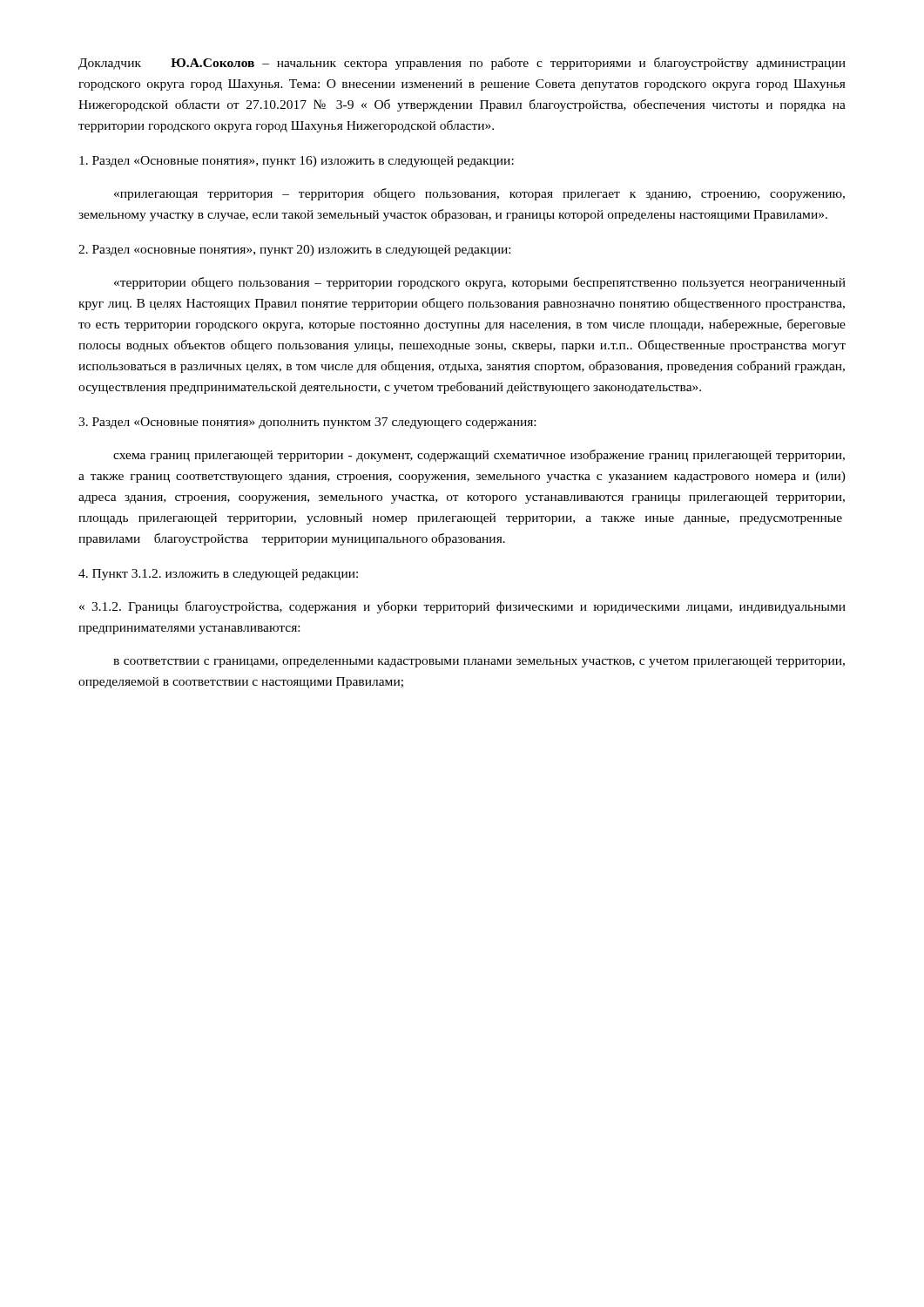
Task: Select the block starting "Докладчик Ю.А.Соколов – начальник сектора управления по"
Action: [x=462, y=94]
